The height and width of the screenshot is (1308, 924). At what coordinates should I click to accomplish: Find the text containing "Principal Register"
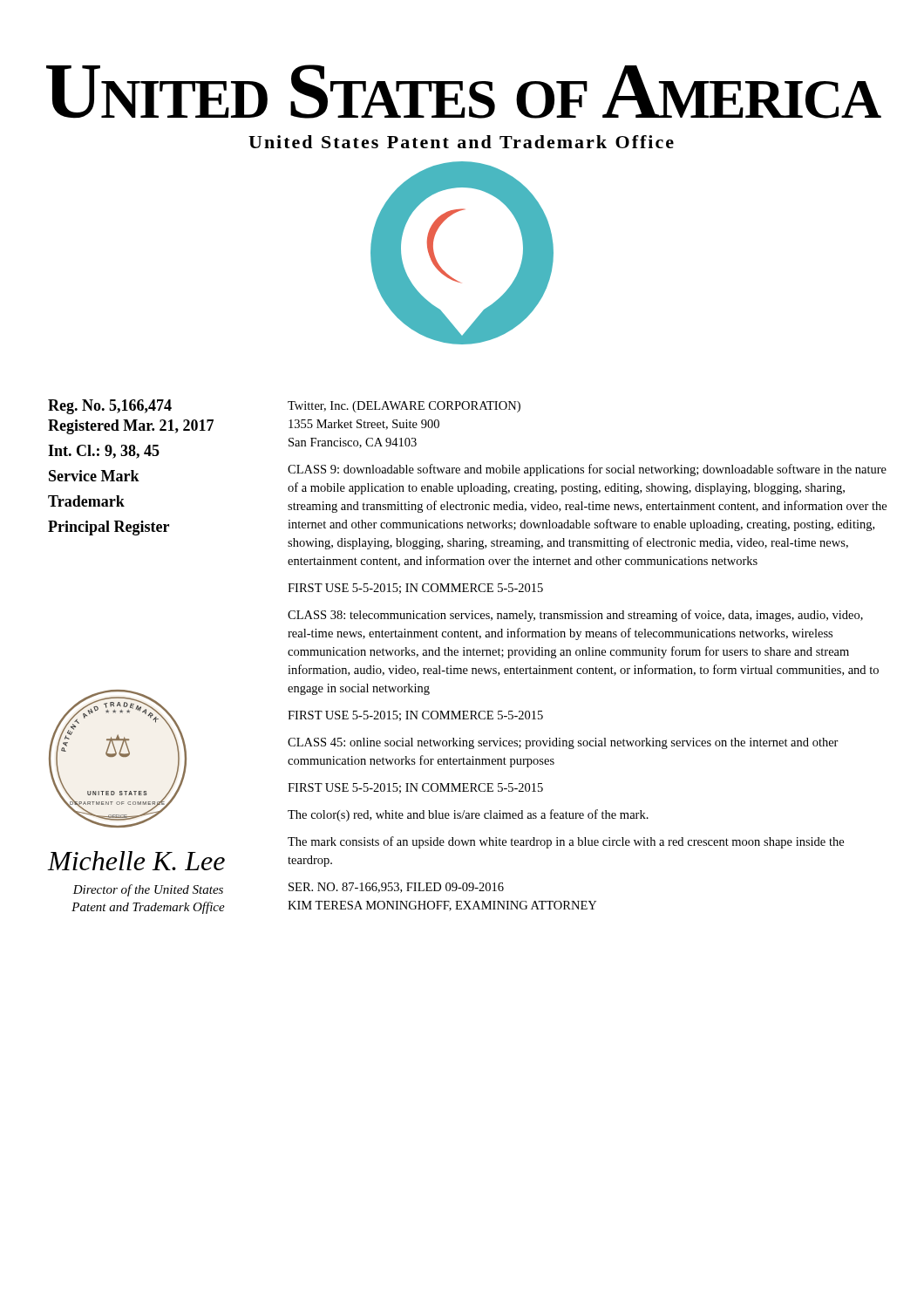tap(109, 527)
